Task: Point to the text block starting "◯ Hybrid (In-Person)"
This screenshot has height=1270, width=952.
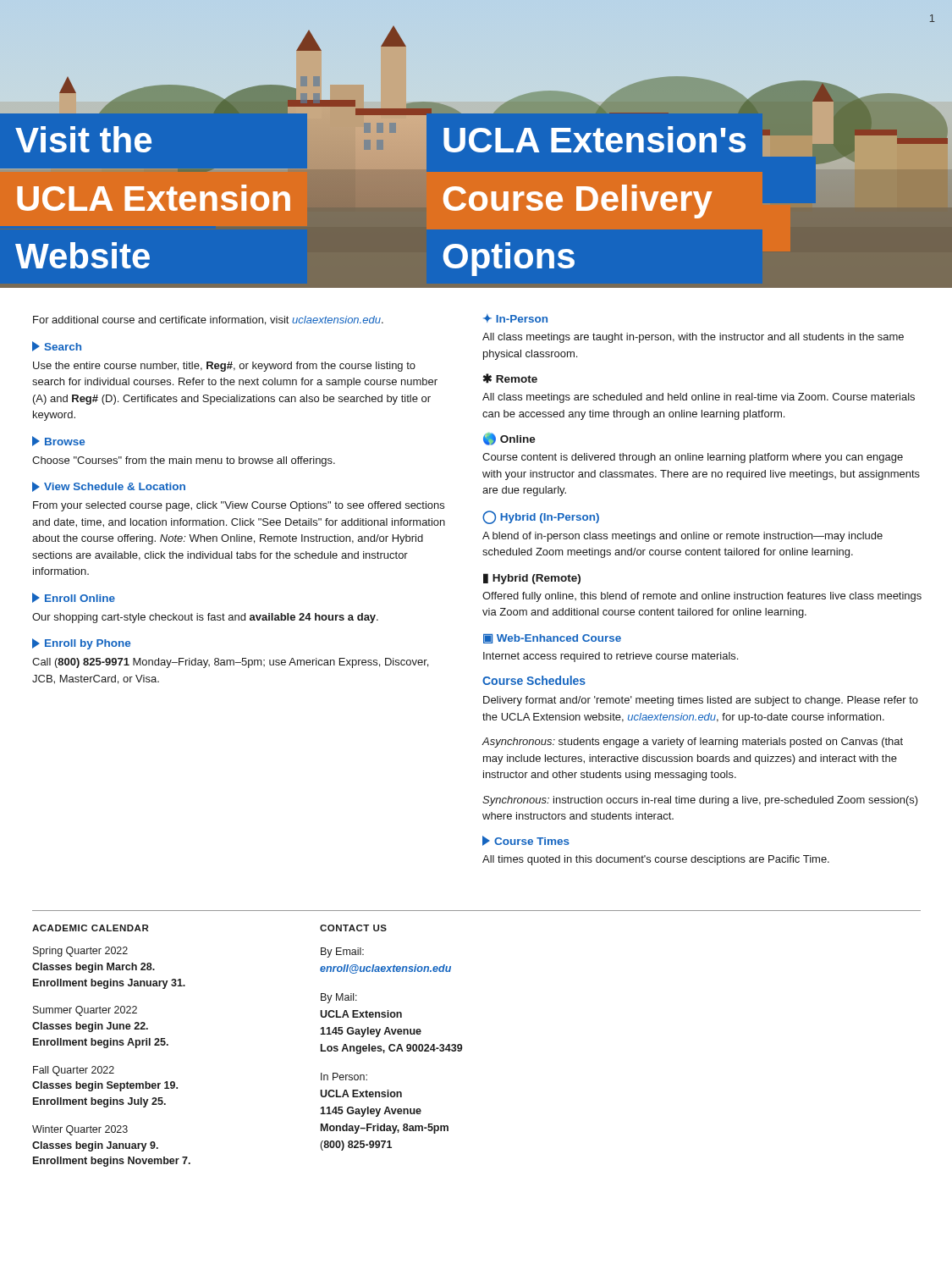Action: click(x=541, y=516)
